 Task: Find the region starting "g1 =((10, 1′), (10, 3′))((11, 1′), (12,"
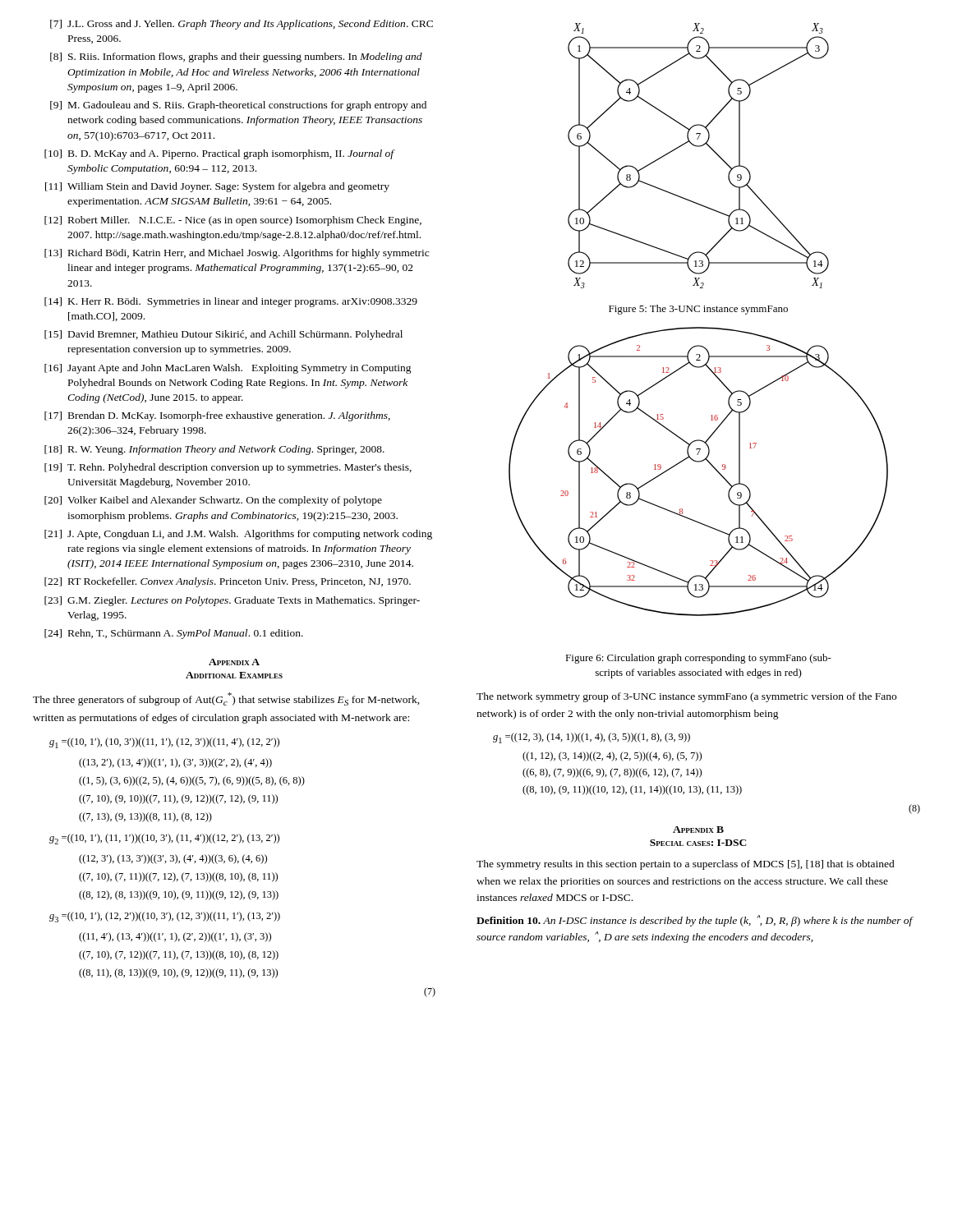242,779
